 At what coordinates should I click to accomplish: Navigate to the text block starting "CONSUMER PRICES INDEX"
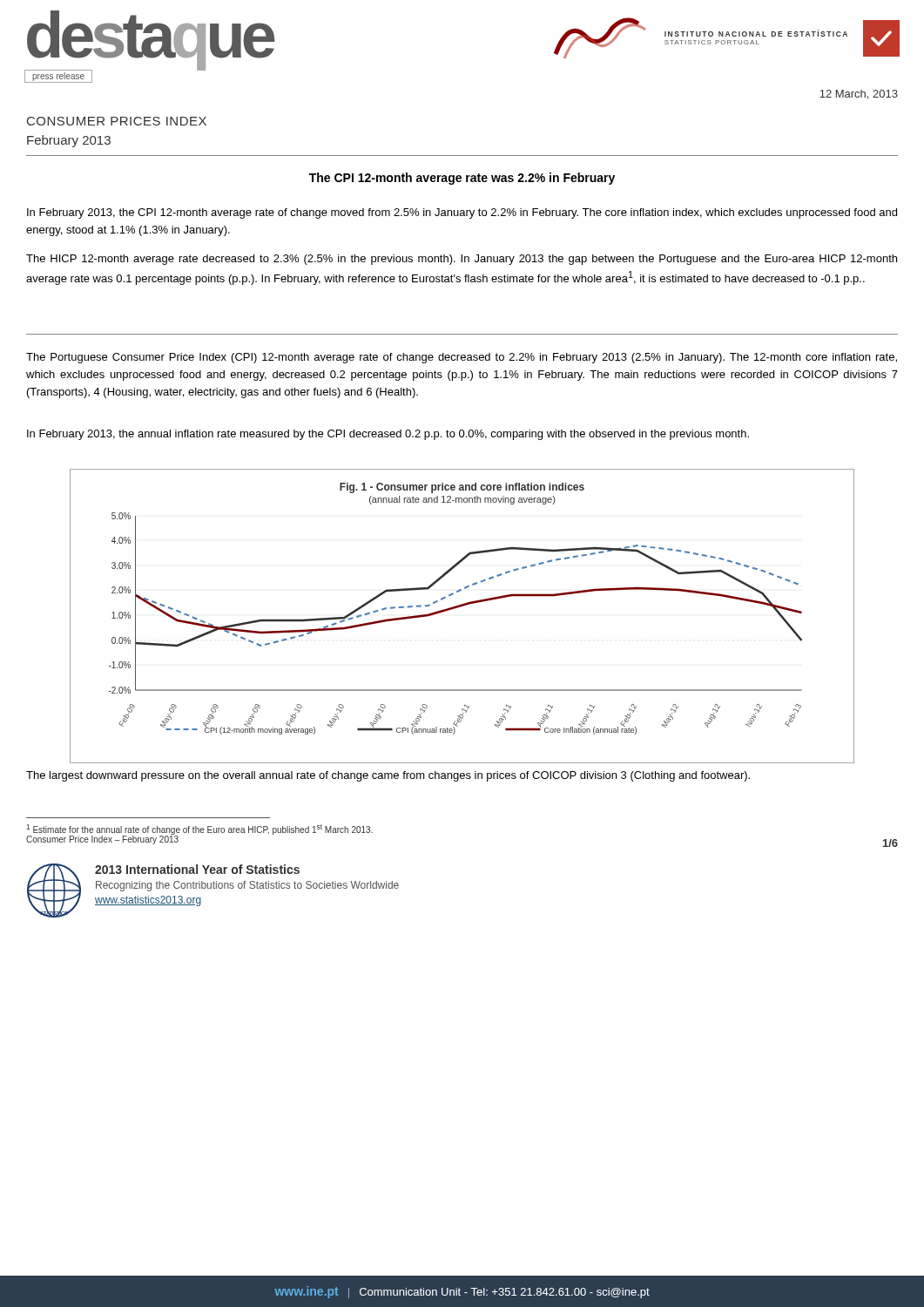[x=117, y=121]
